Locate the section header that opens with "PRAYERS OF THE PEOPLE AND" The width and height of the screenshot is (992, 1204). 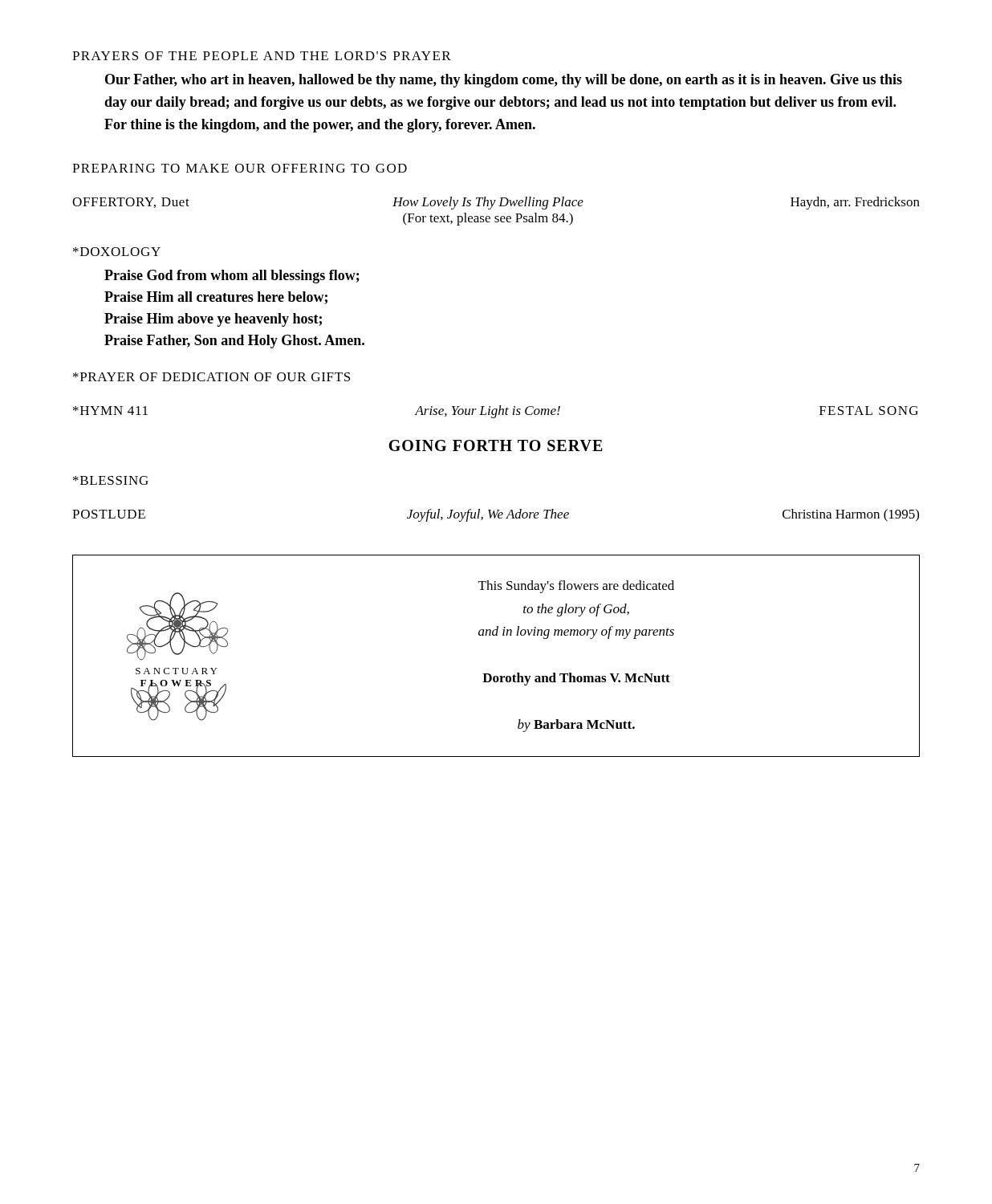pos(262,56)
